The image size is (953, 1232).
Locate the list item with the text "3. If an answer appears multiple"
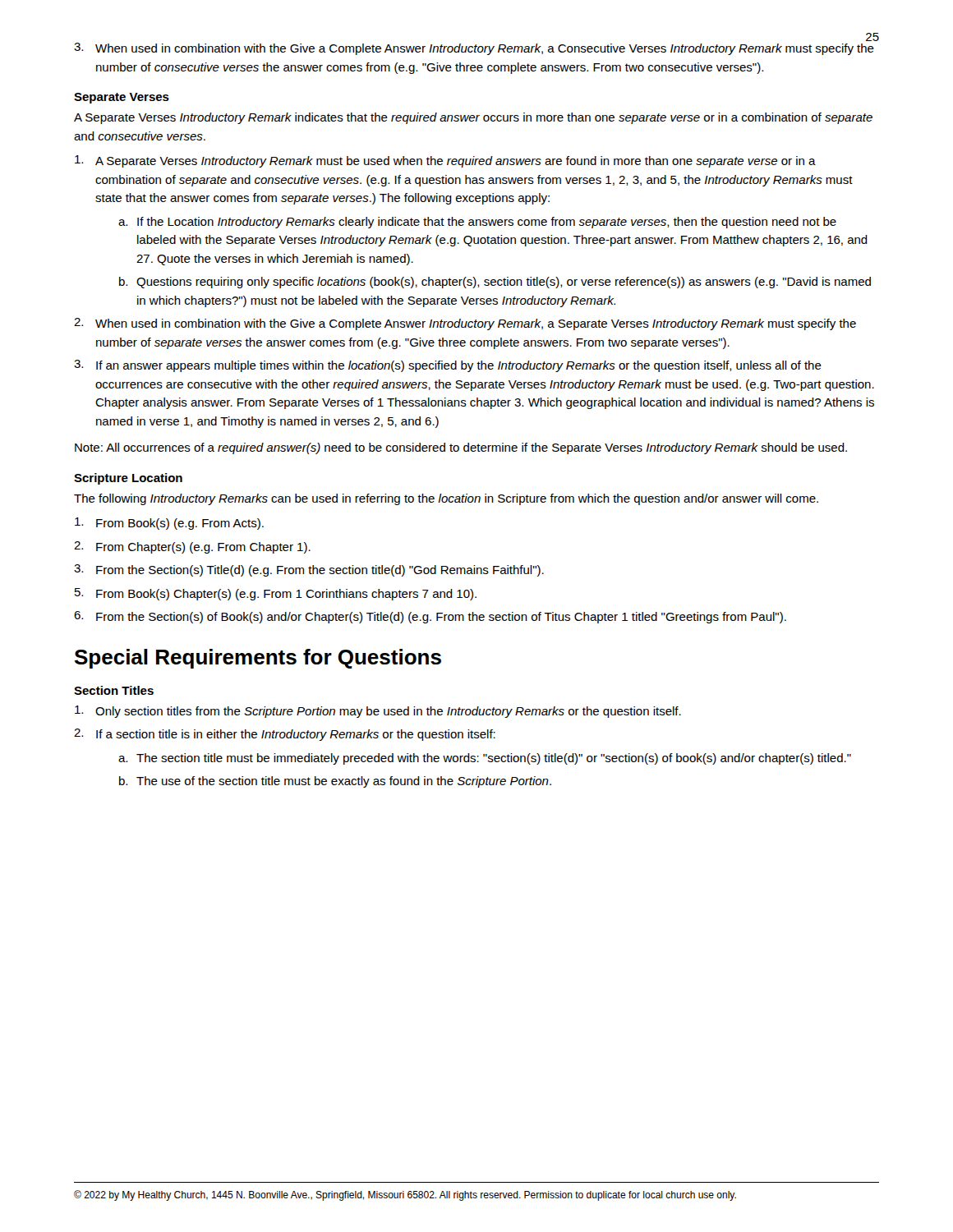[476, 393]
